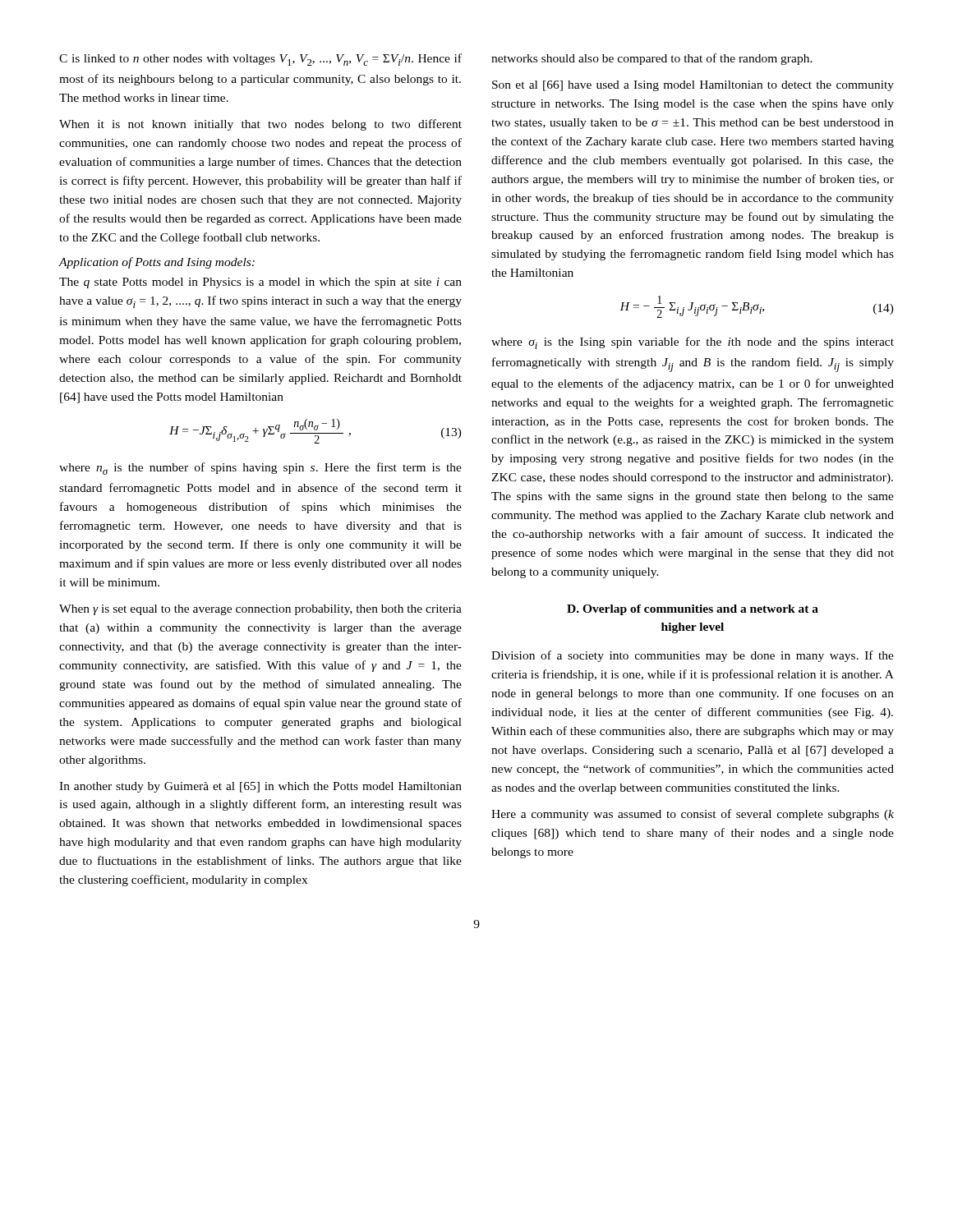Locate the section header with the text "D. Overlap of communities and a"
The width and height of the screenshot is (953, 1232).
click(x=693, y=617)
